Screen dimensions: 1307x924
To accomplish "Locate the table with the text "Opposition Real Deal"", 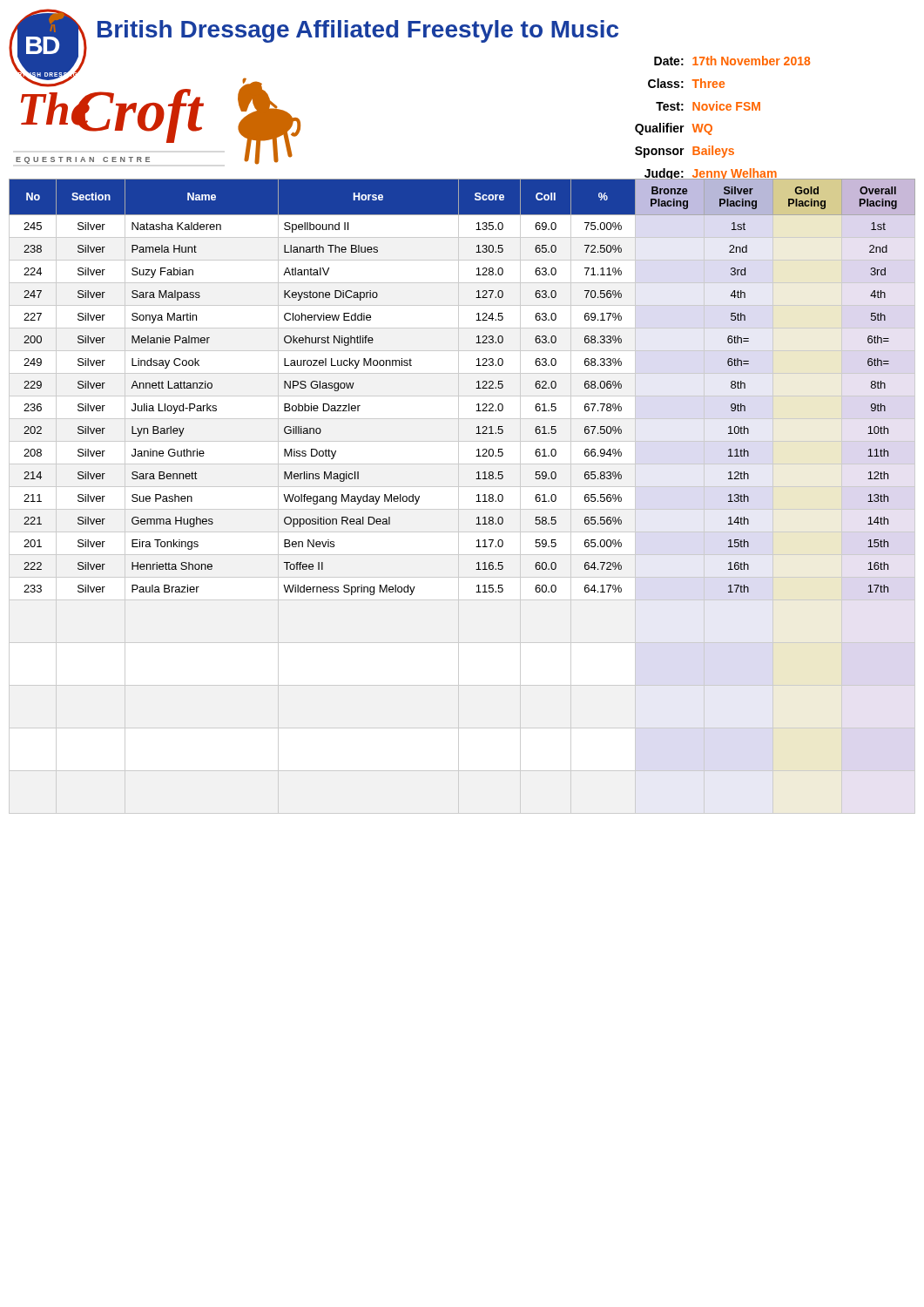I will (x=462, y=496).
